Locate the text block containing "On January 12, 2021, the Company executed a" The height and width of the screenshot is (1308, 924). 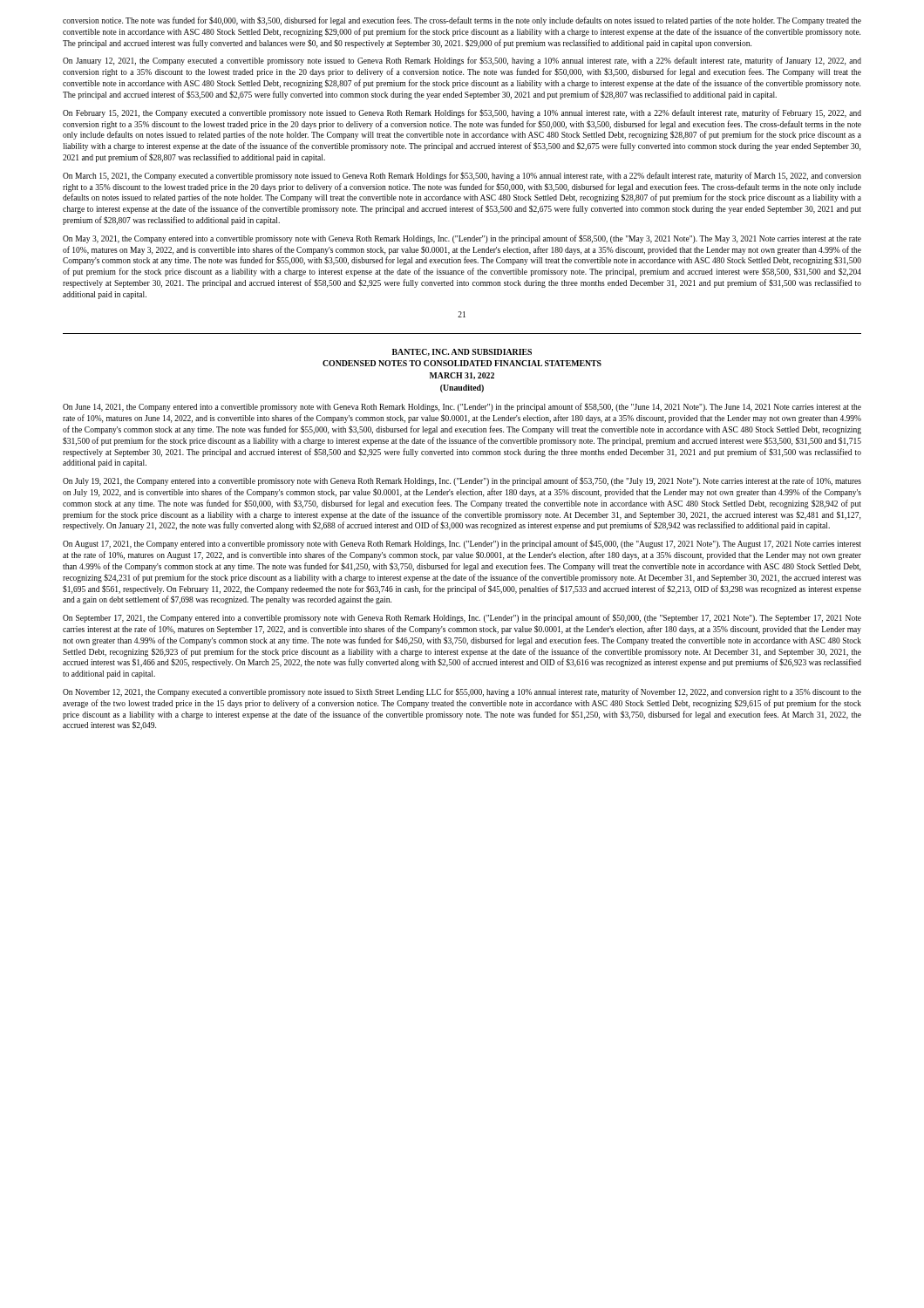coord(462,79)
